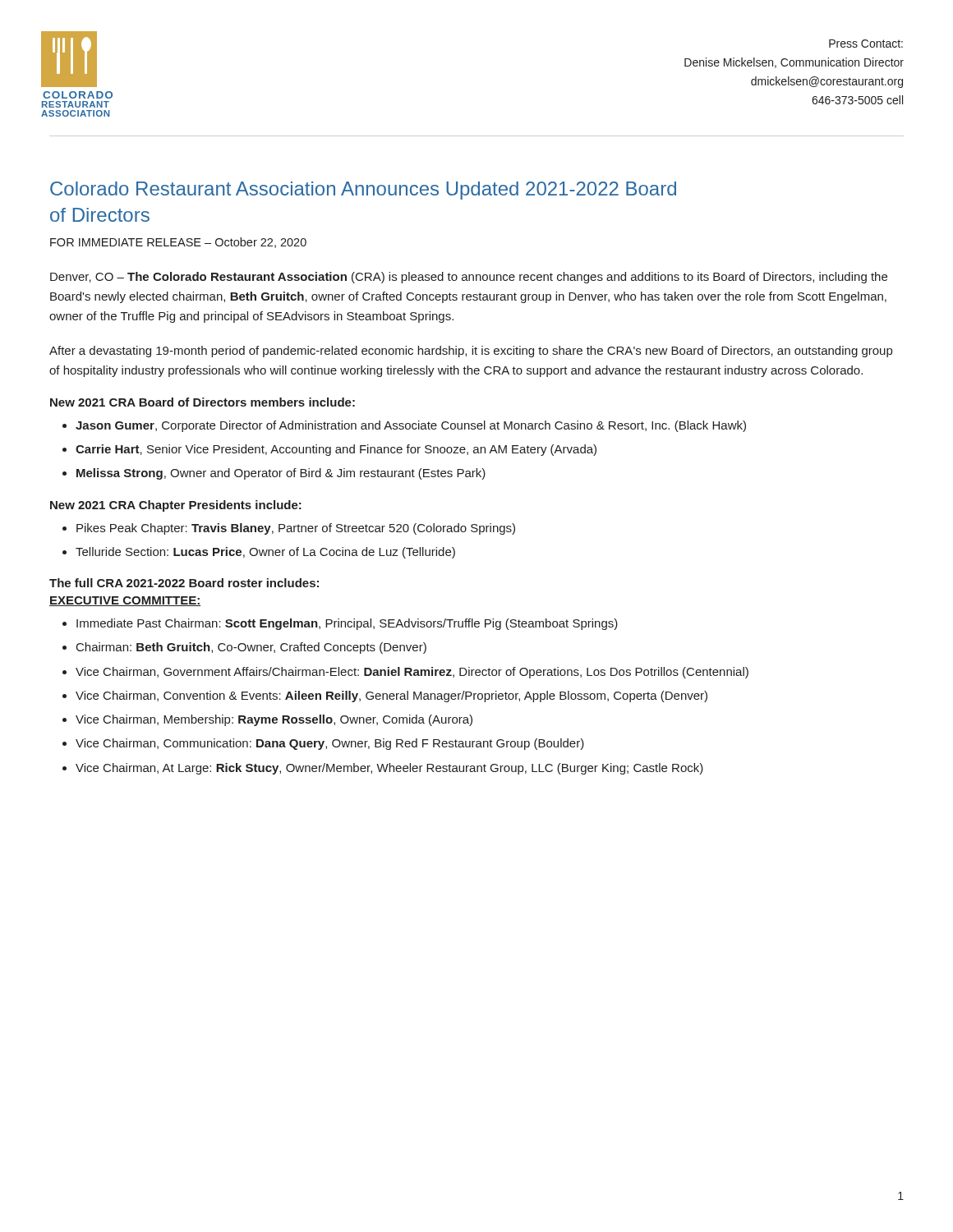Point to the block starting "Carrie Hart, Senior"
Viewport: 953px width, 1232px height.
(336, 449)
